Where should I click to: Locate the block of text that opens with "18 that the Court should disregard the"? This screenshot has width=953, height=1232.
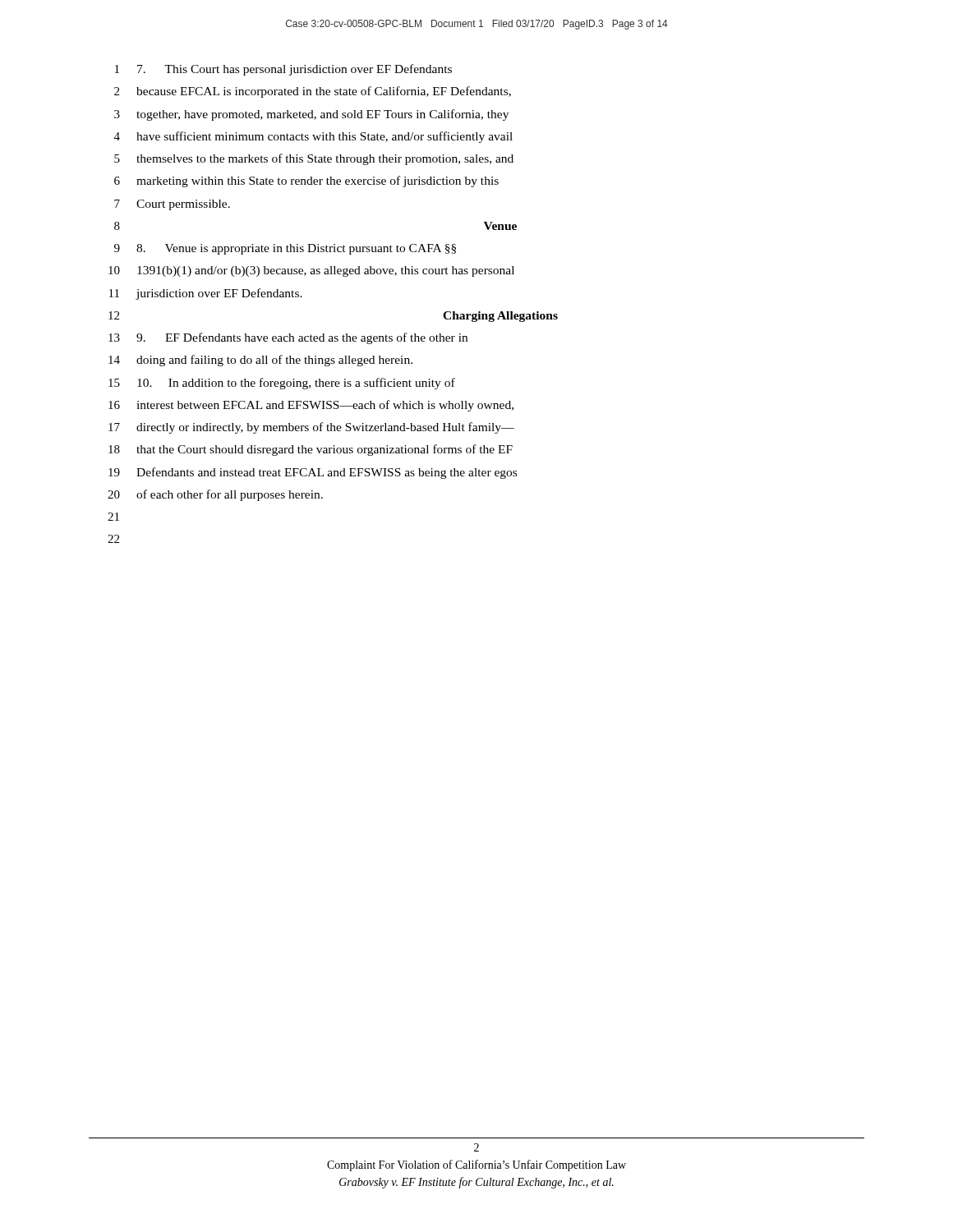click(476, 449)
